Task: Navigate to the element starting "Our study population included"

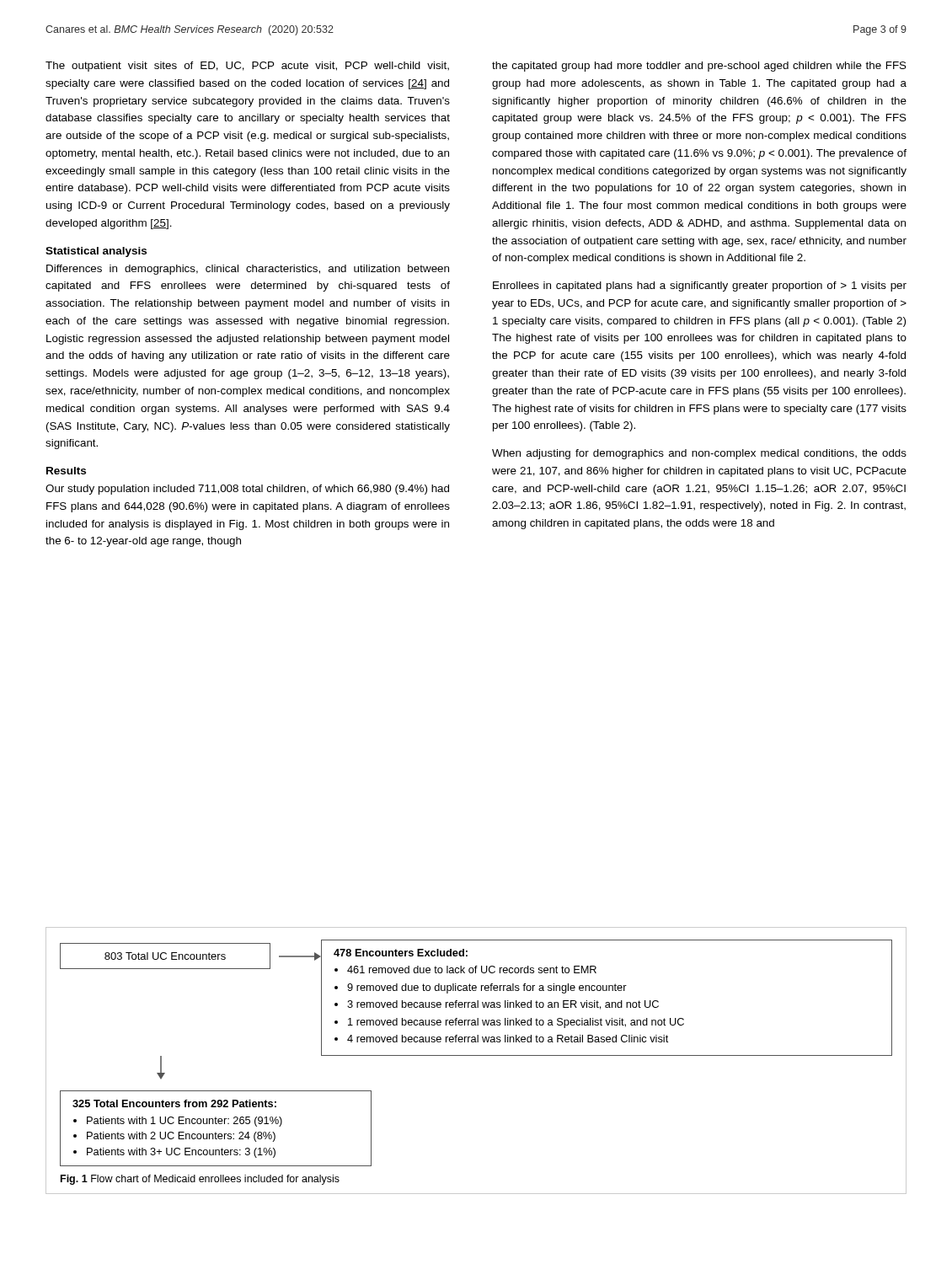Action: (248, 515)
